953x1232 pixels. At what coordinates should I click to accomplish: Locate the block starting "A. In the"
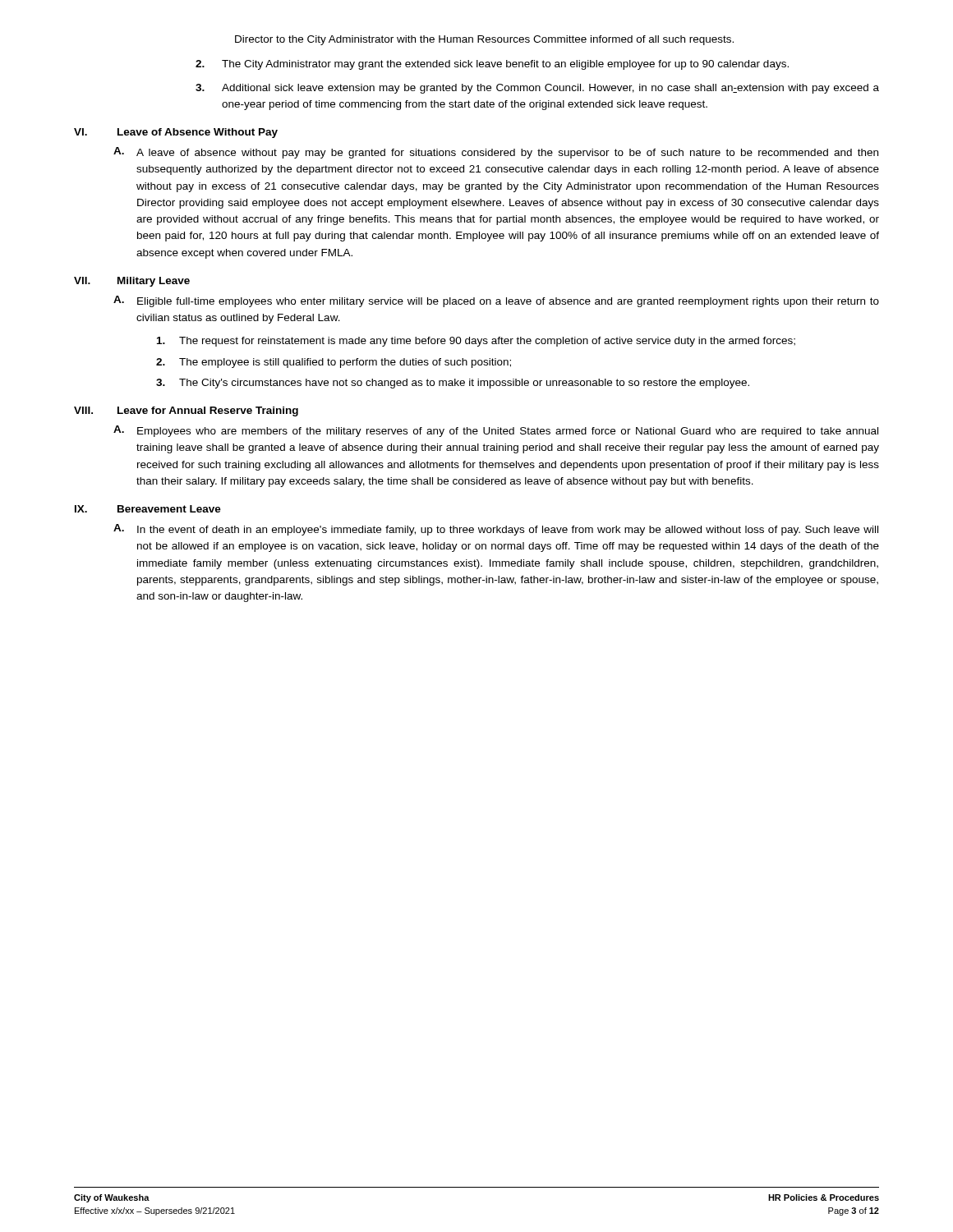point(496,563)
